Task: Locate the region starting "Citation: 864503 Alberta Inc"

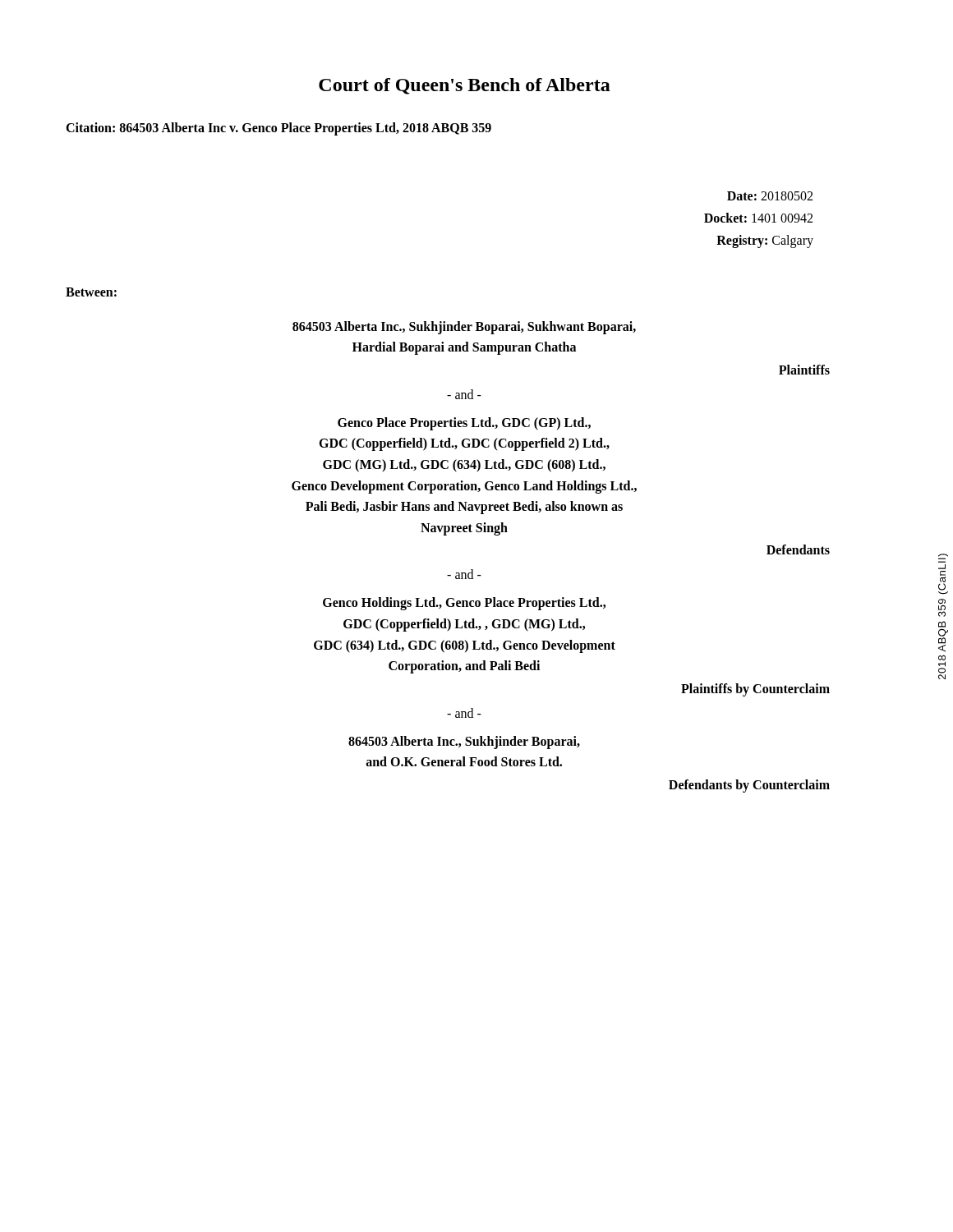Action: point(279,128)
